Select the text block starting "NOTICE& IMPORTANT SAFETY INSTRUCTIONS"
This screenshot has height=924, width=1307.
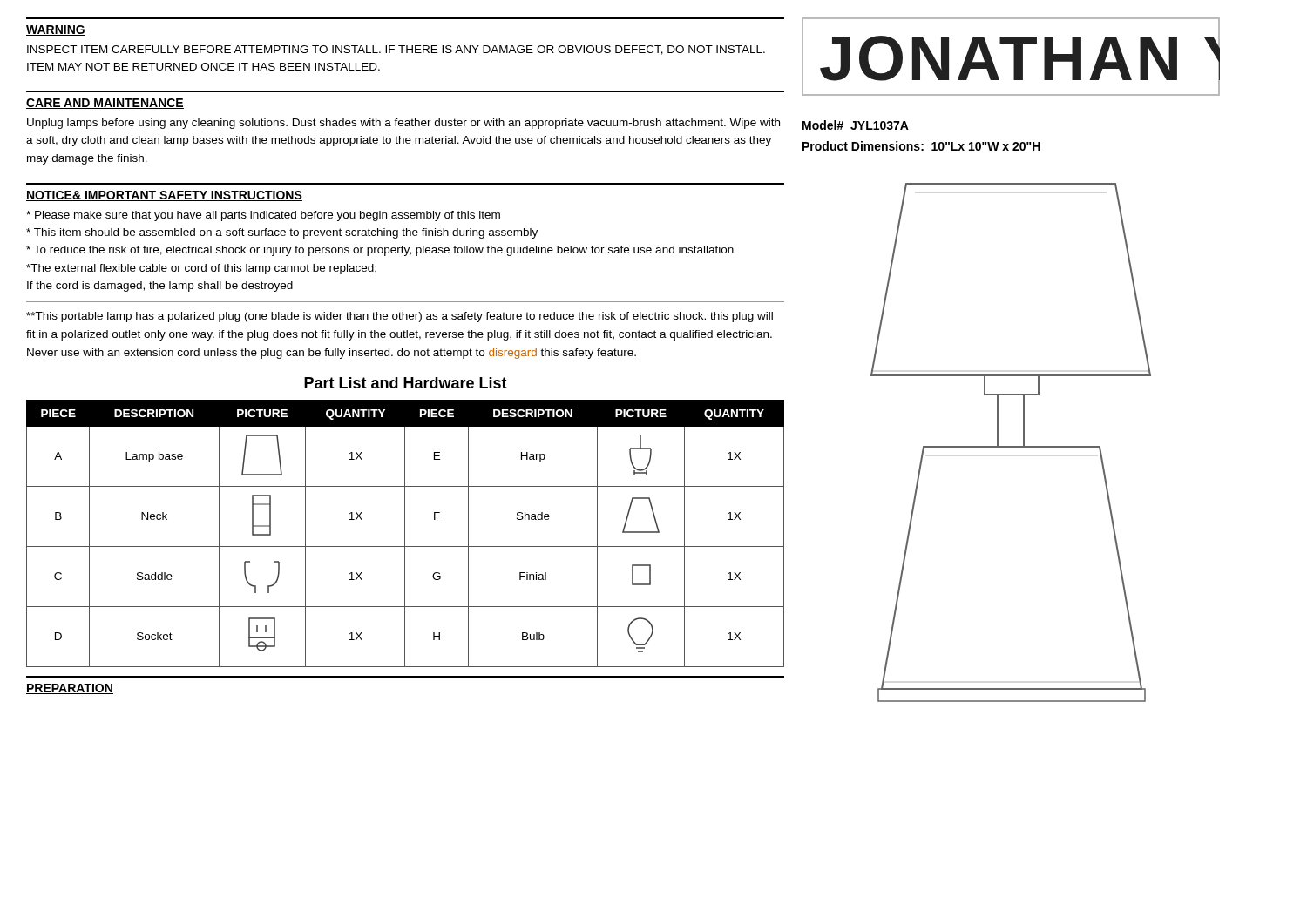[164, 195]
